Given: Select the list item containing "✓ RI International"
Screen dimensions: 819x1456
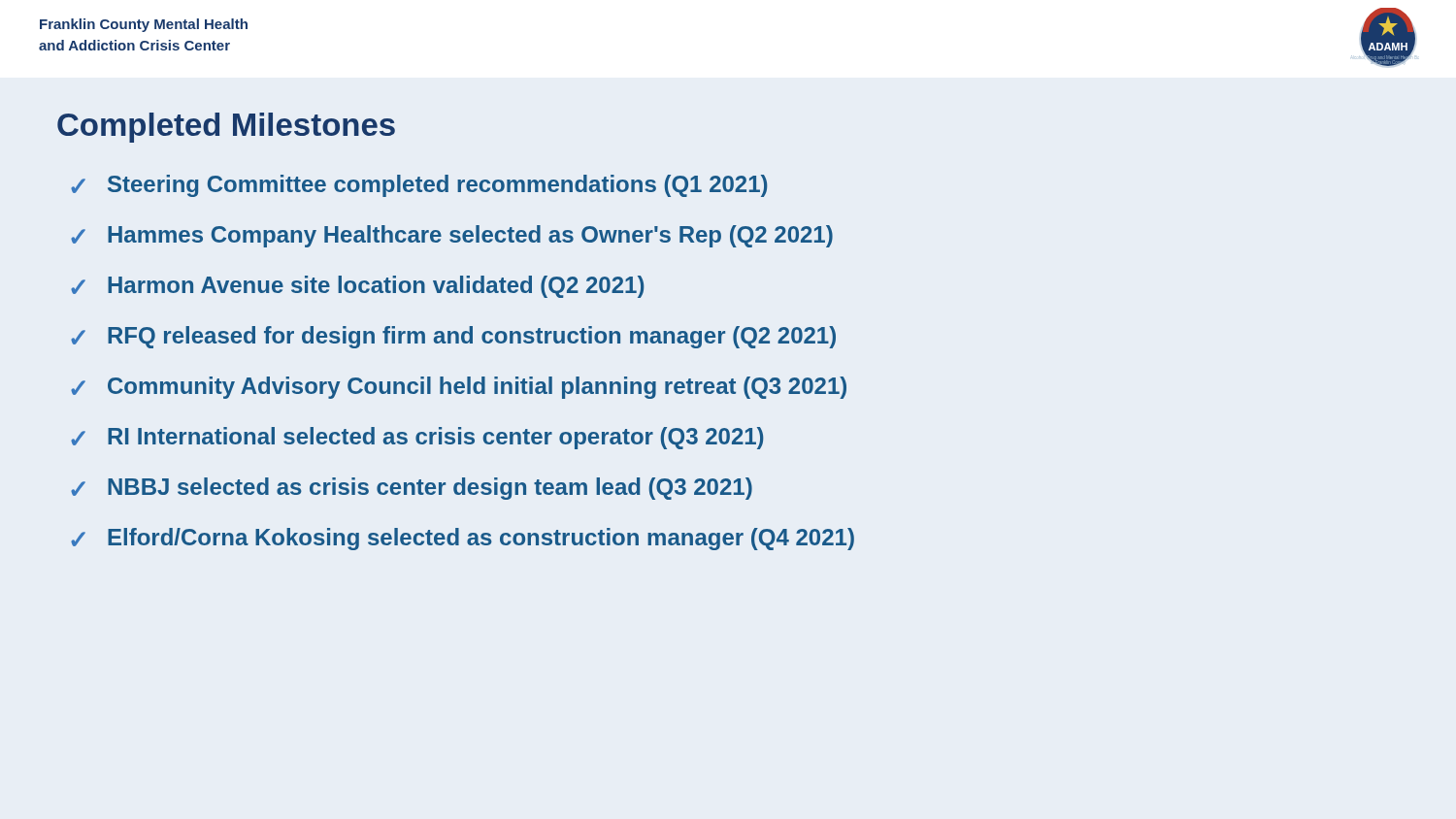Looking at the screenshot, I should click(x=416, y=439).
